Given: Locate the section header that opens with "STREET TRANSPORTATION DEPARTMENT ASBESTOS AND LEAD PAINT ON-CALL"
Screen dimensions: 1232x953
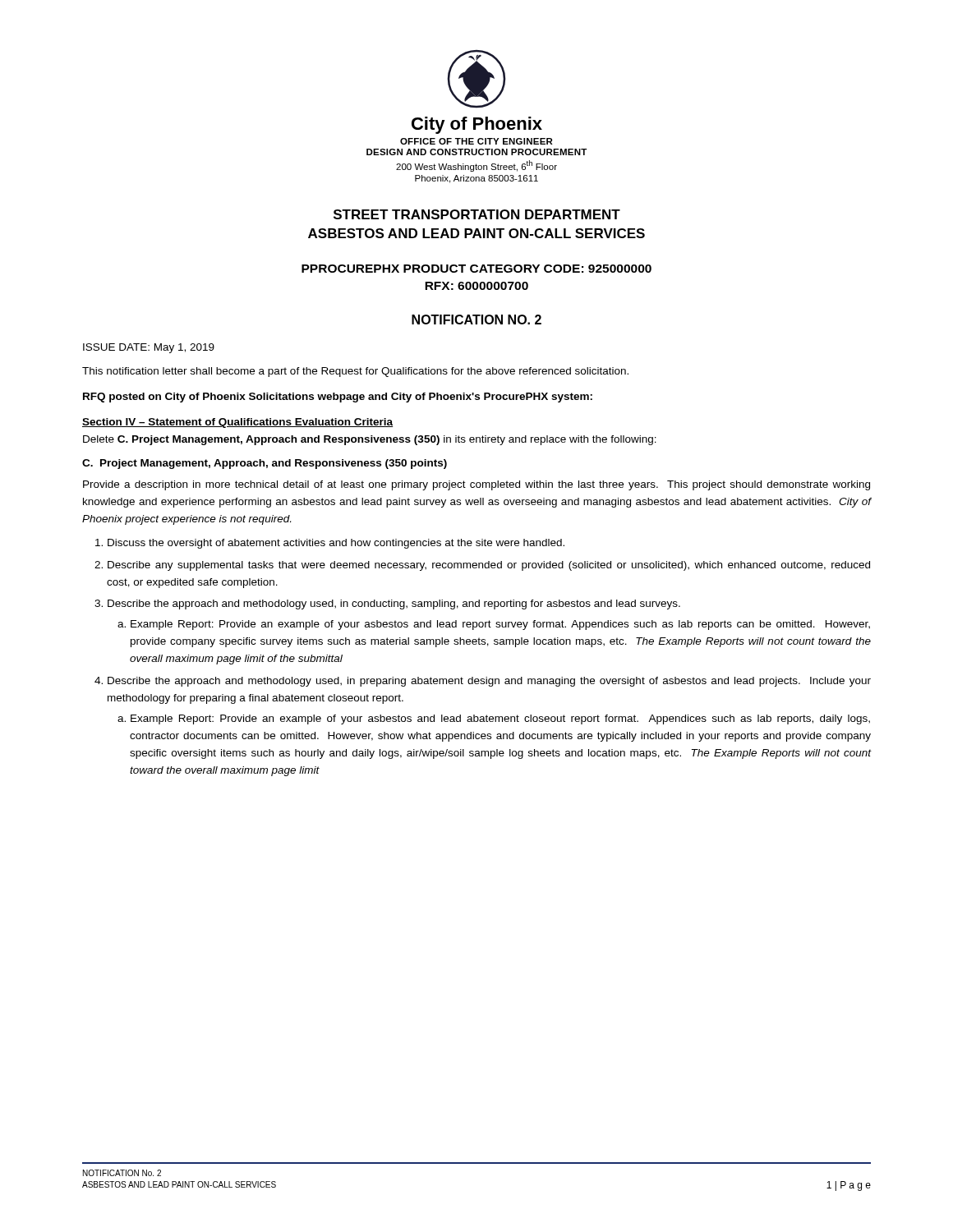Looking at the screenshot, I should (476, 224).
